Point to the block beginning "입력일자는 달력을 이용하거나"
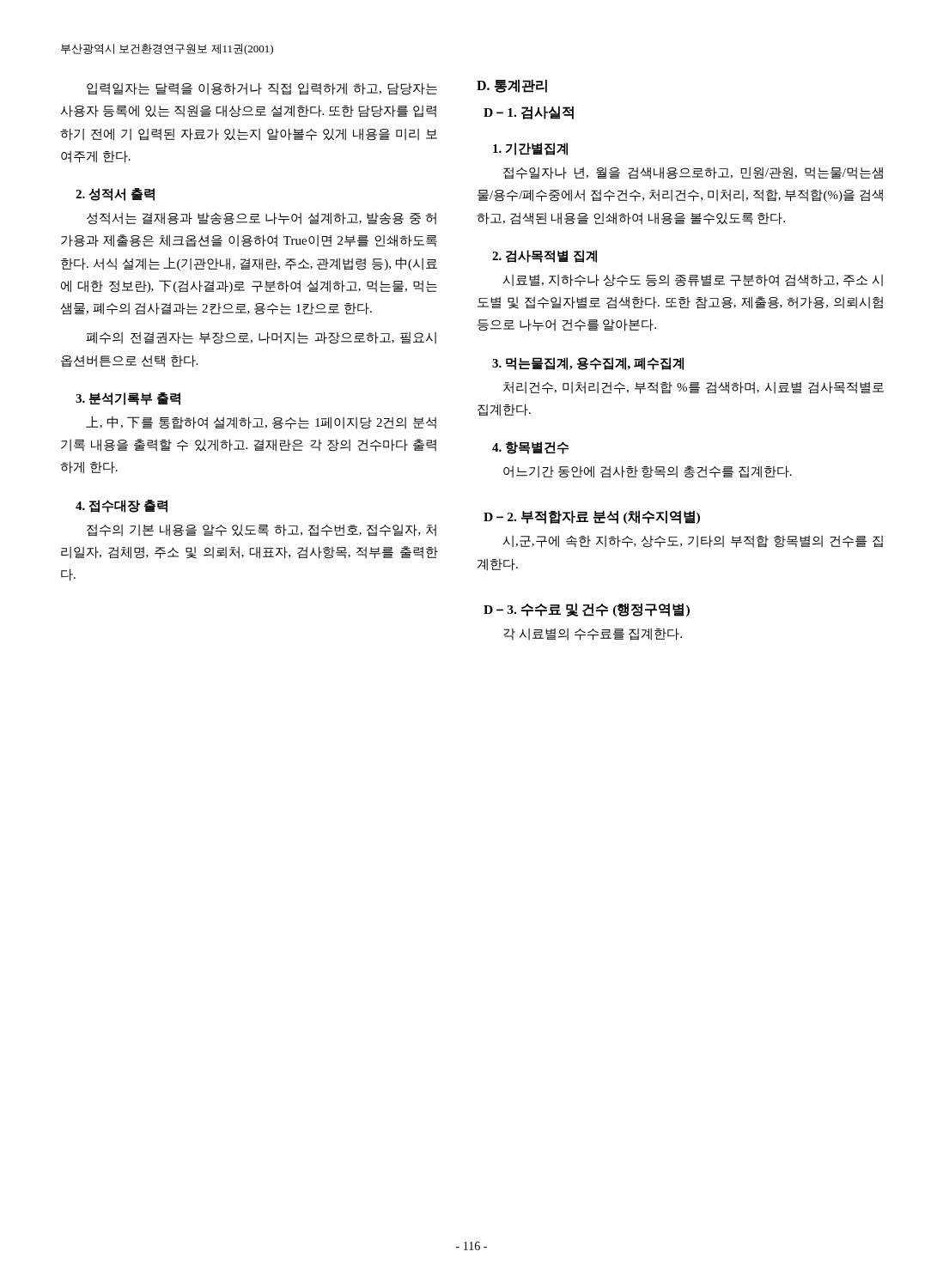This screenshot has height=1288, width=943. coord(249,122)
